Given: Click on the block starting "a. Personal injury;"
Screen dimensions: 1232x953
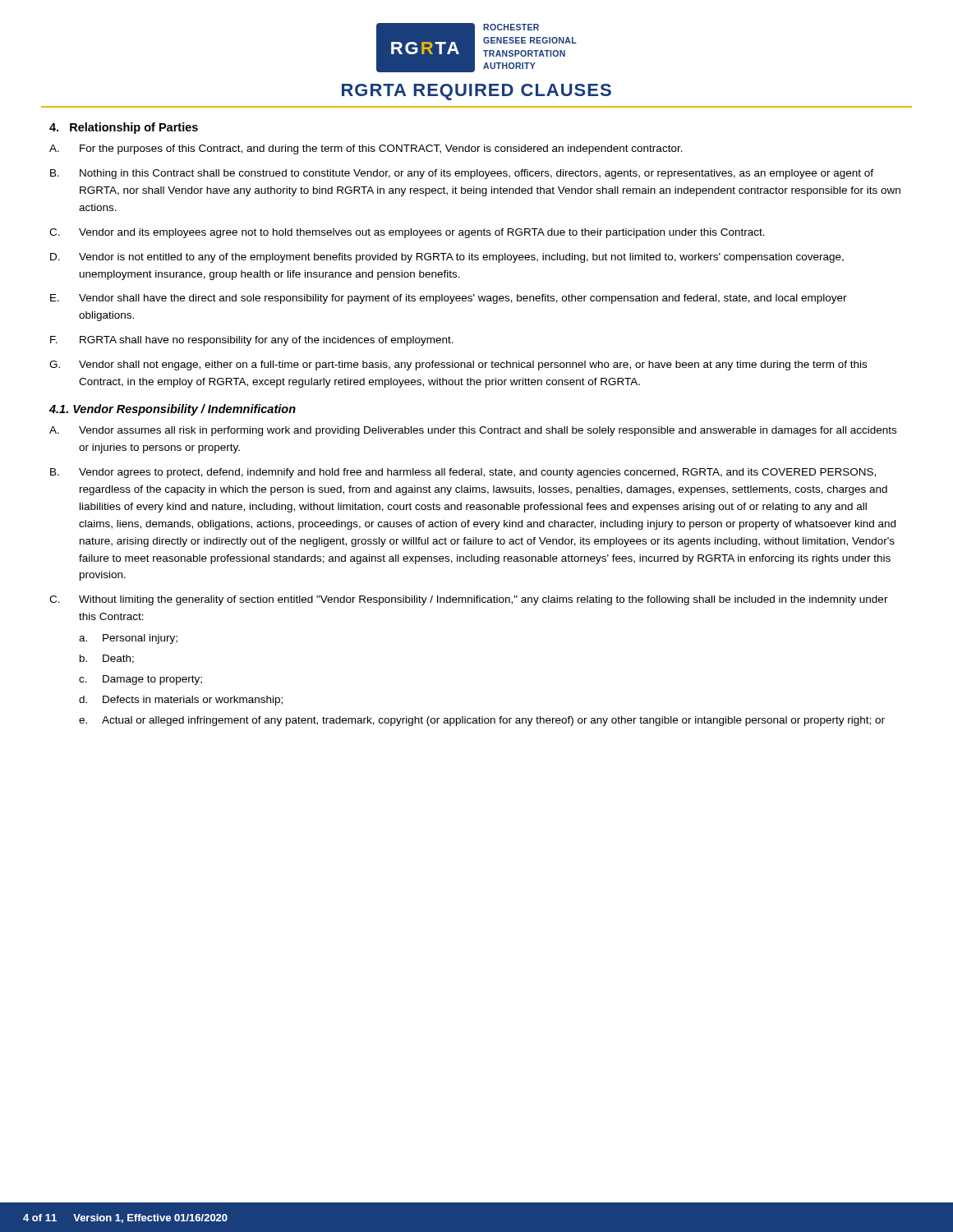Looking at the screenshot, I should [x=128, y=639].
